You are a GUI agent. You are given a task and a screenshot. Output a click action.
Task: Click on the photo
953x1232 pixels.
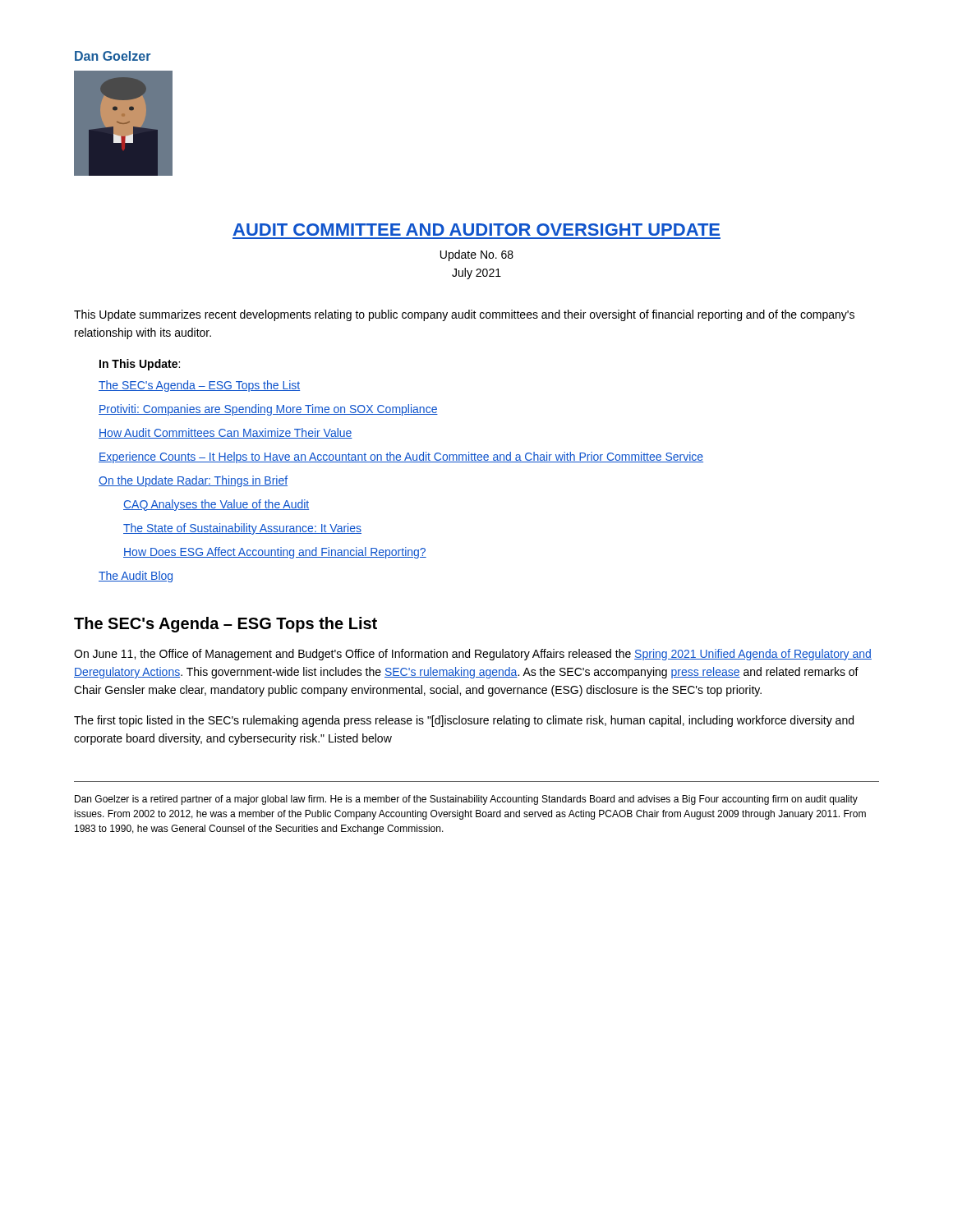[476, 124]
